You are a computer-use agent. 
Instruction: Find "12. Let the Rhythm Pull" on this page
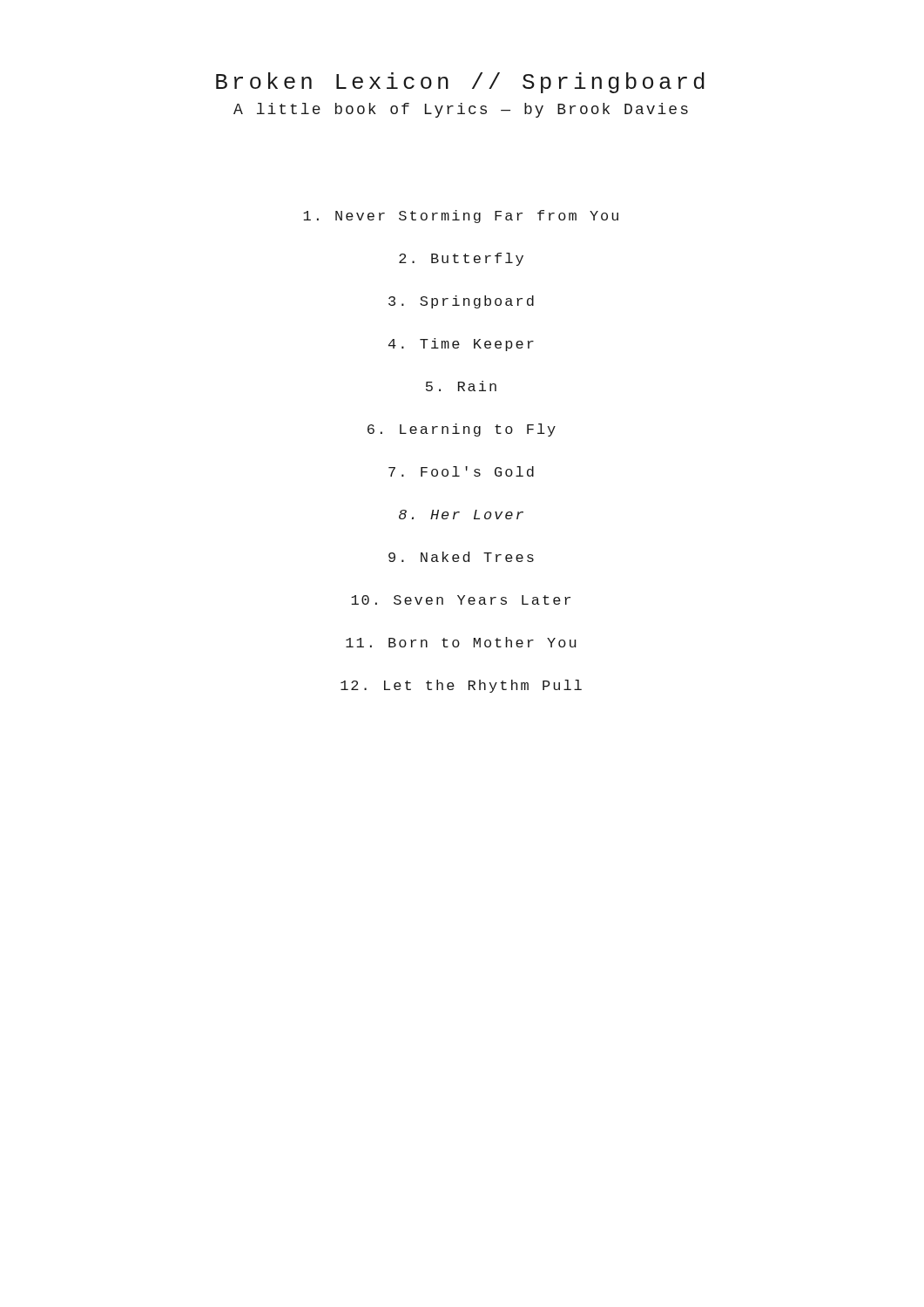(x=462, y=686)
